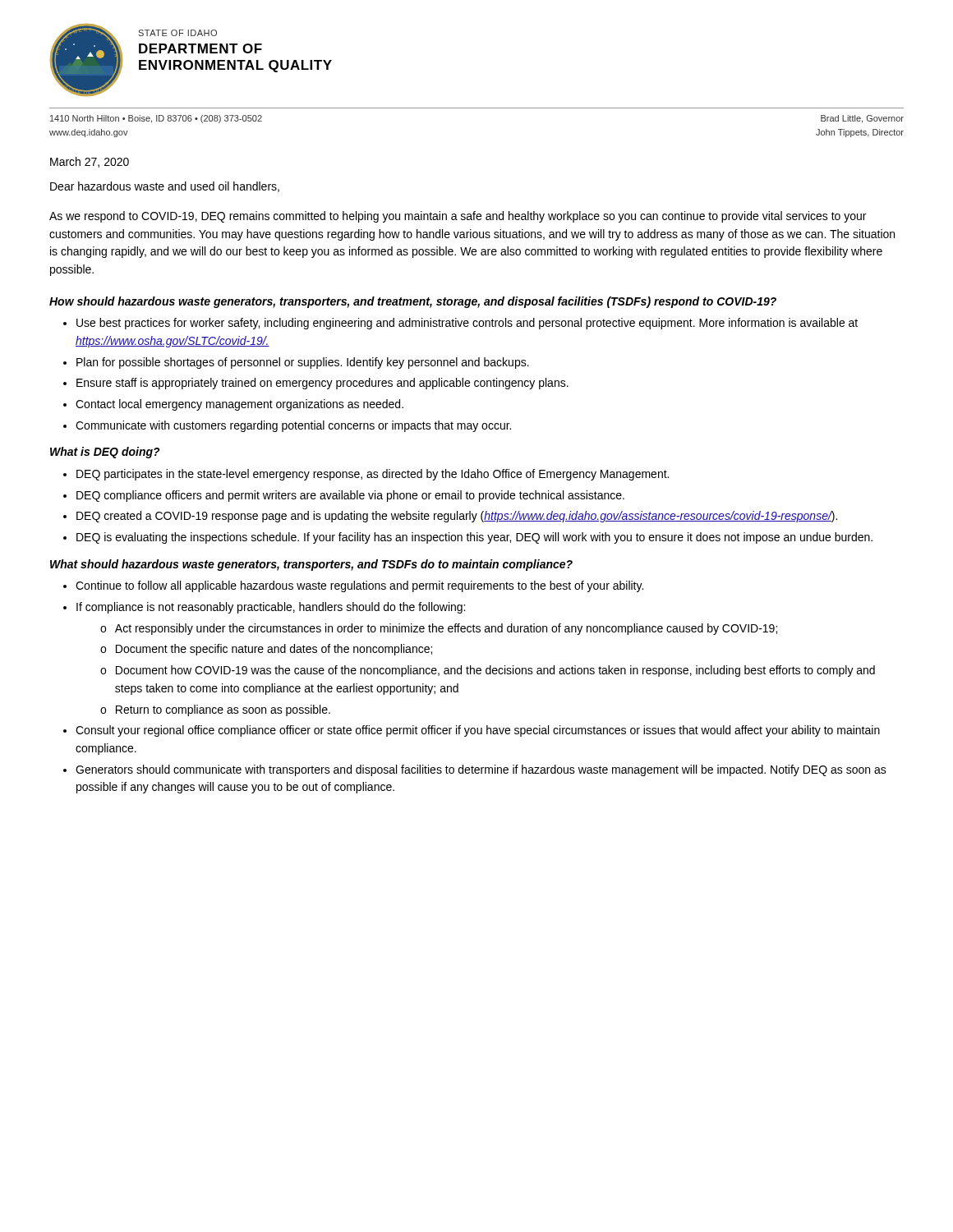Point to the block beginning "DEQ created a"
The width and height of the screenshot is (953, 1232).
[x=490, y=517]
